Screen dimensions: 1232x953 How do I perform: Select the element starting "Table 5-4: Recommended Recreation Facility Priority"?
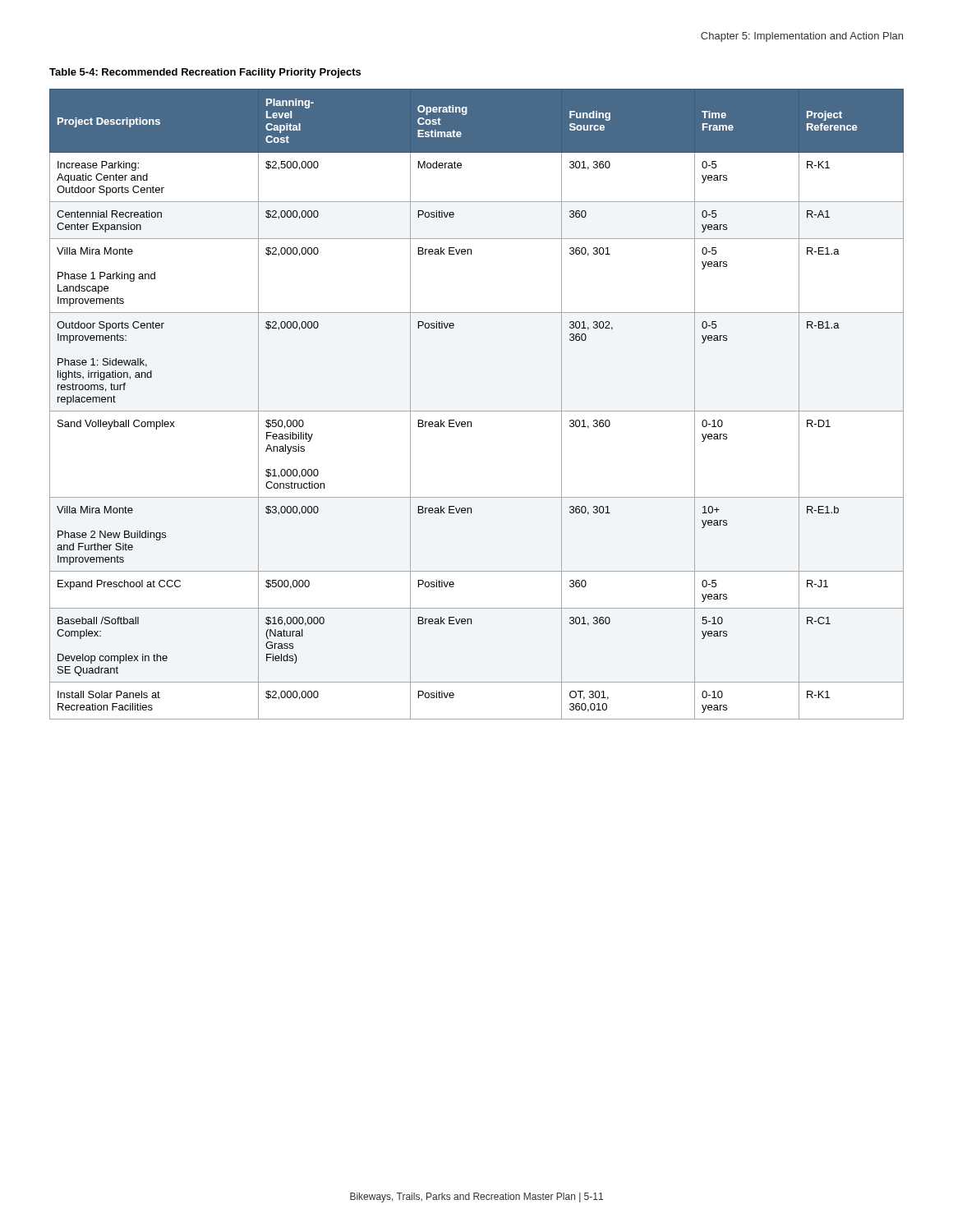pyautogui.click(x=205, y=72)
